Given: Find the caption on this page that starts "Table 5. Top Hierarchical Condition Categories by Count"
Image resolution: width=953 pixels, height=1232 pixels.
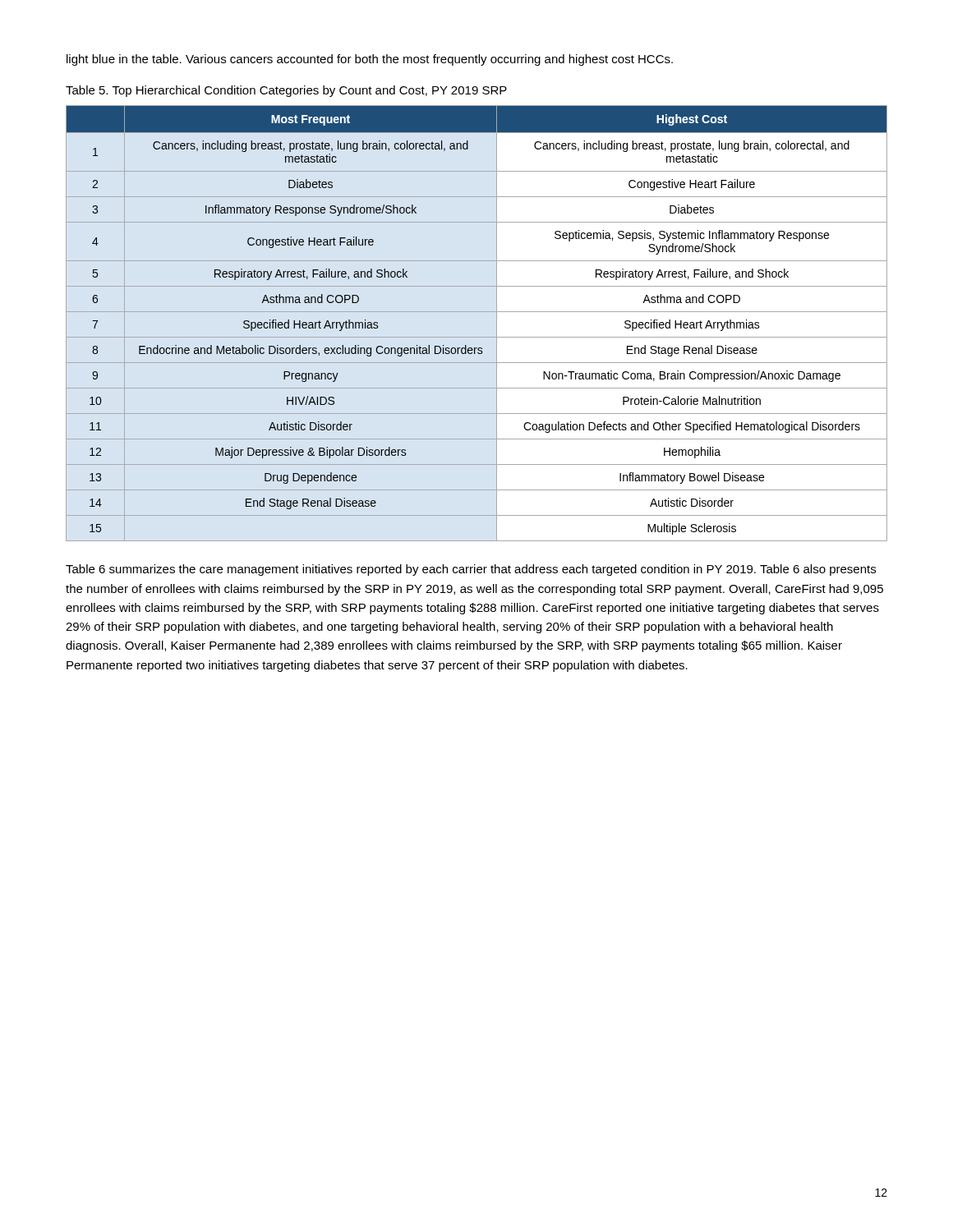Looking at the screenshot, I should (x=286, y=90).
